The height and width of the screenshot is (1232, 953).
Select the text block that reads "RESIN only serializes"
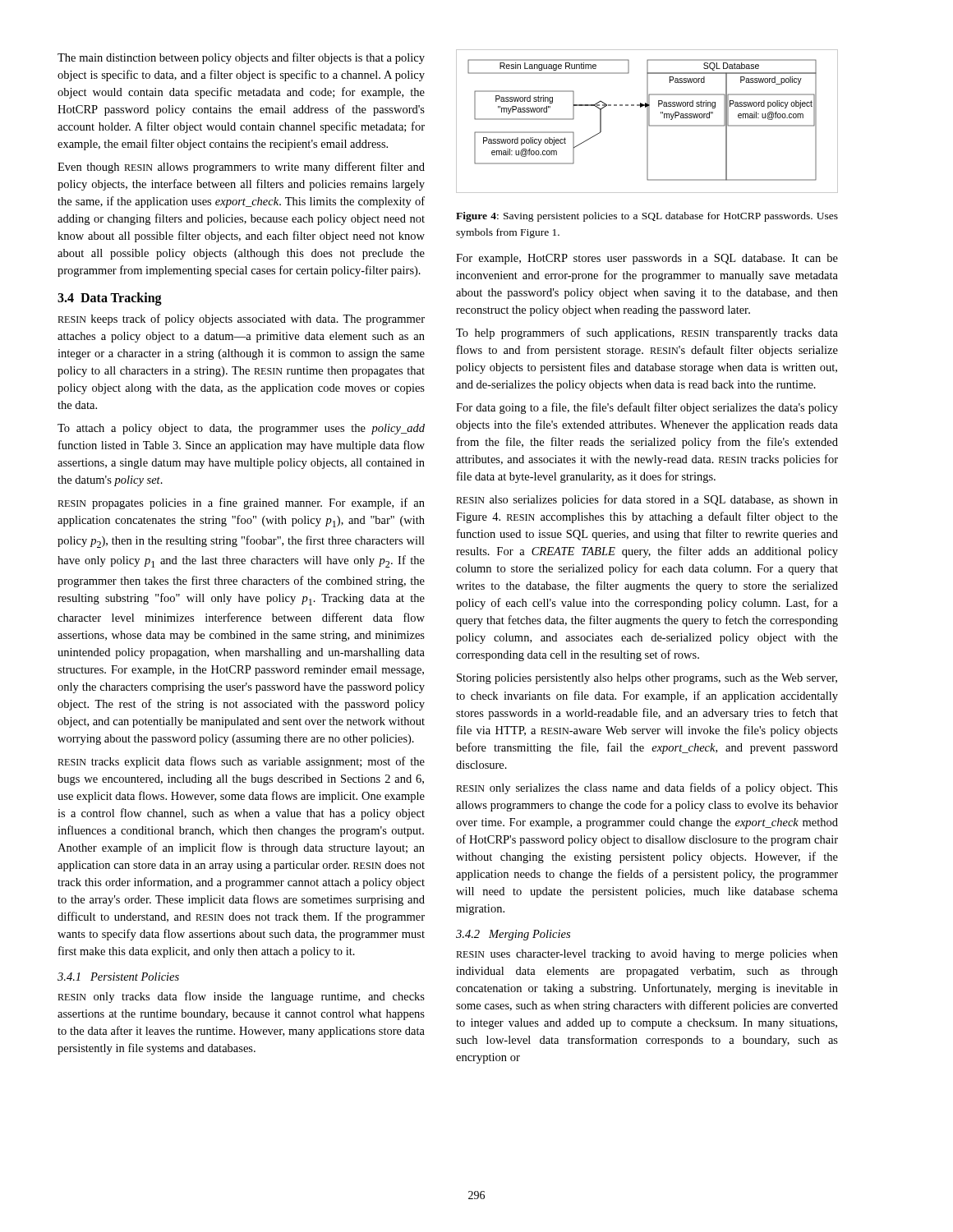(x=647, y=848)
